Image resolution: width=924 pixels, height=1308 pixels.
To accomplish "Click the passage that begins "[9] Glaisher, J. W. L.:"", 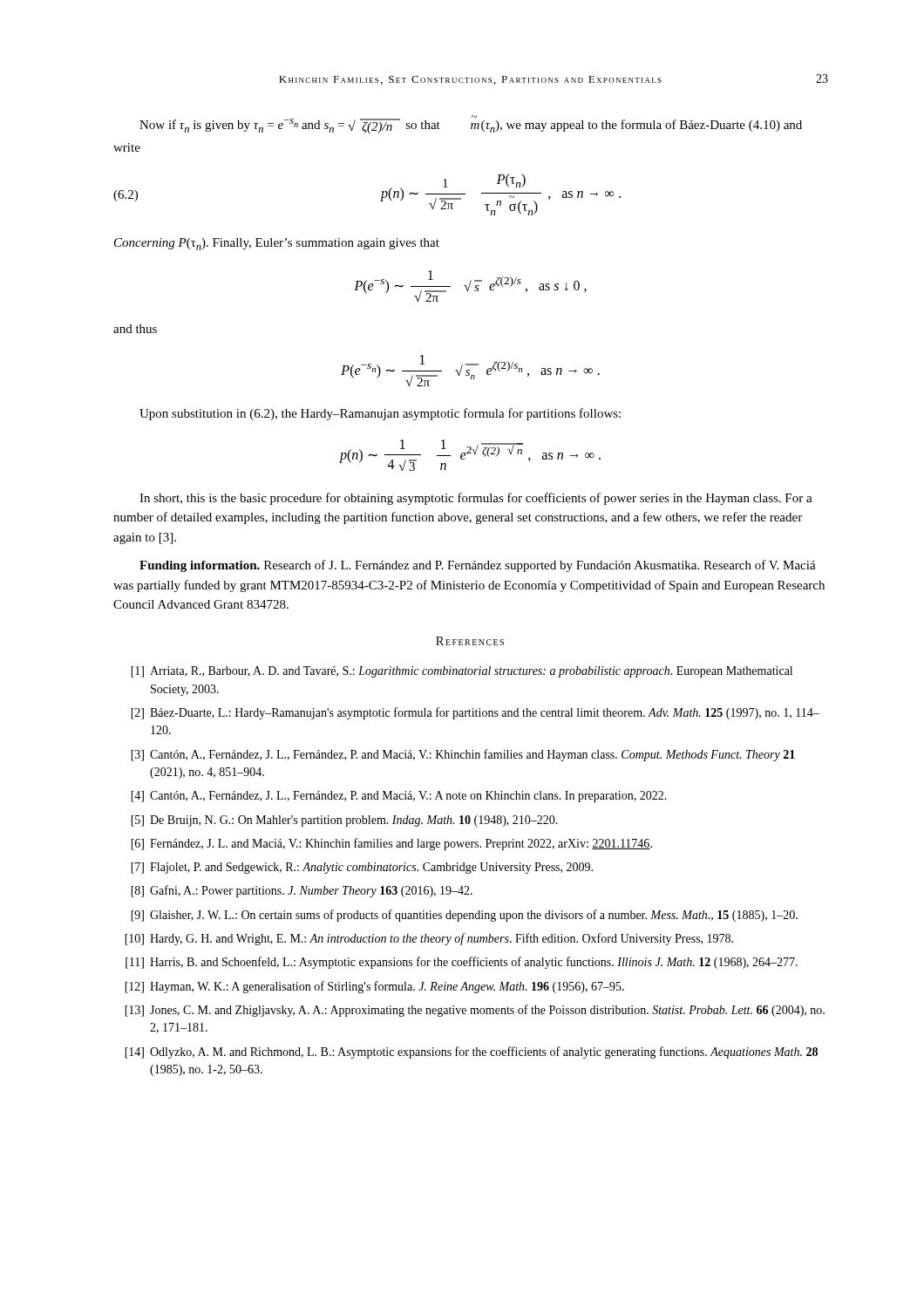I will (x=456, y=915).
